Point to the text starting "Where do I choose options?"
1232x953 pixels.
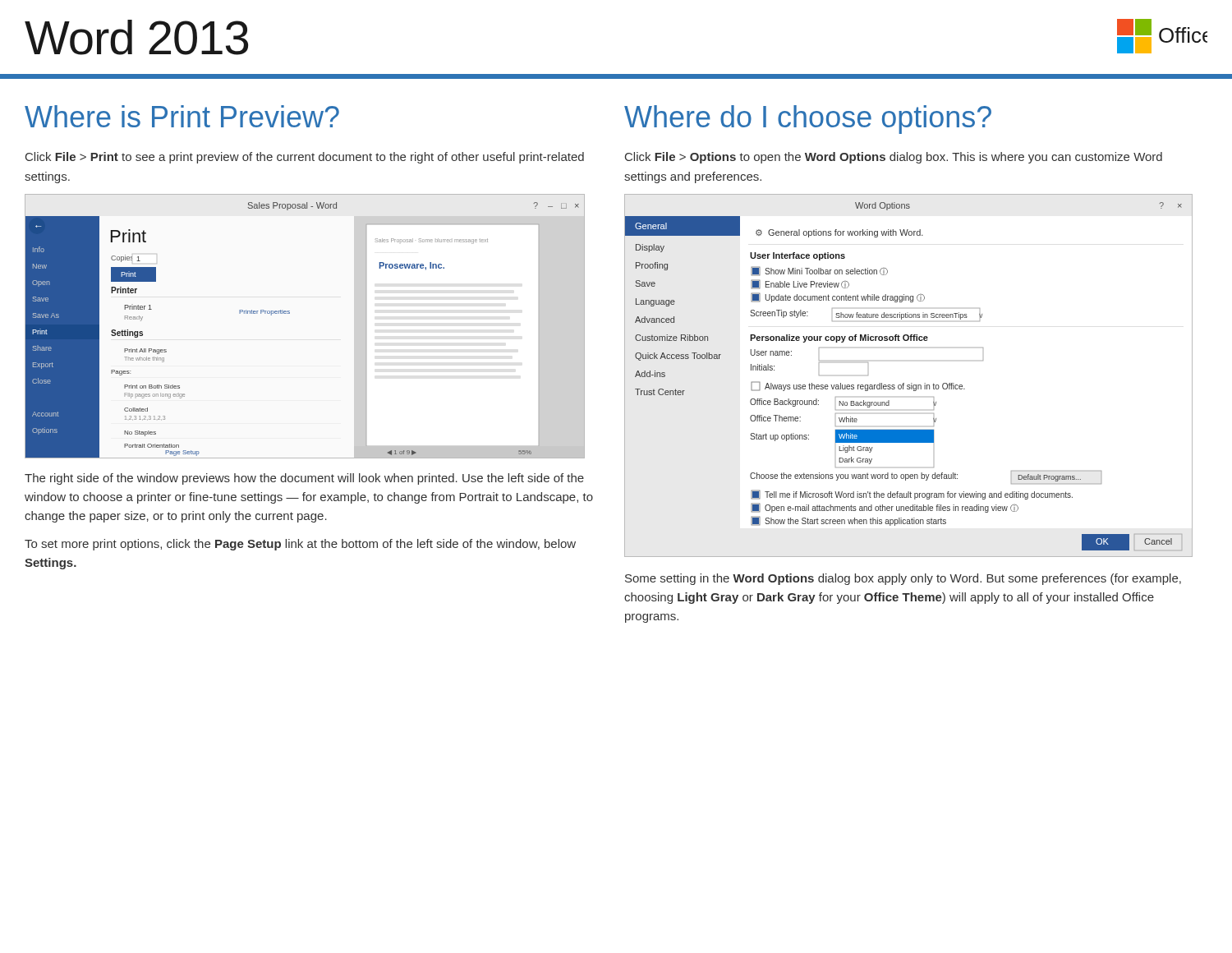[x=808, y=117]
